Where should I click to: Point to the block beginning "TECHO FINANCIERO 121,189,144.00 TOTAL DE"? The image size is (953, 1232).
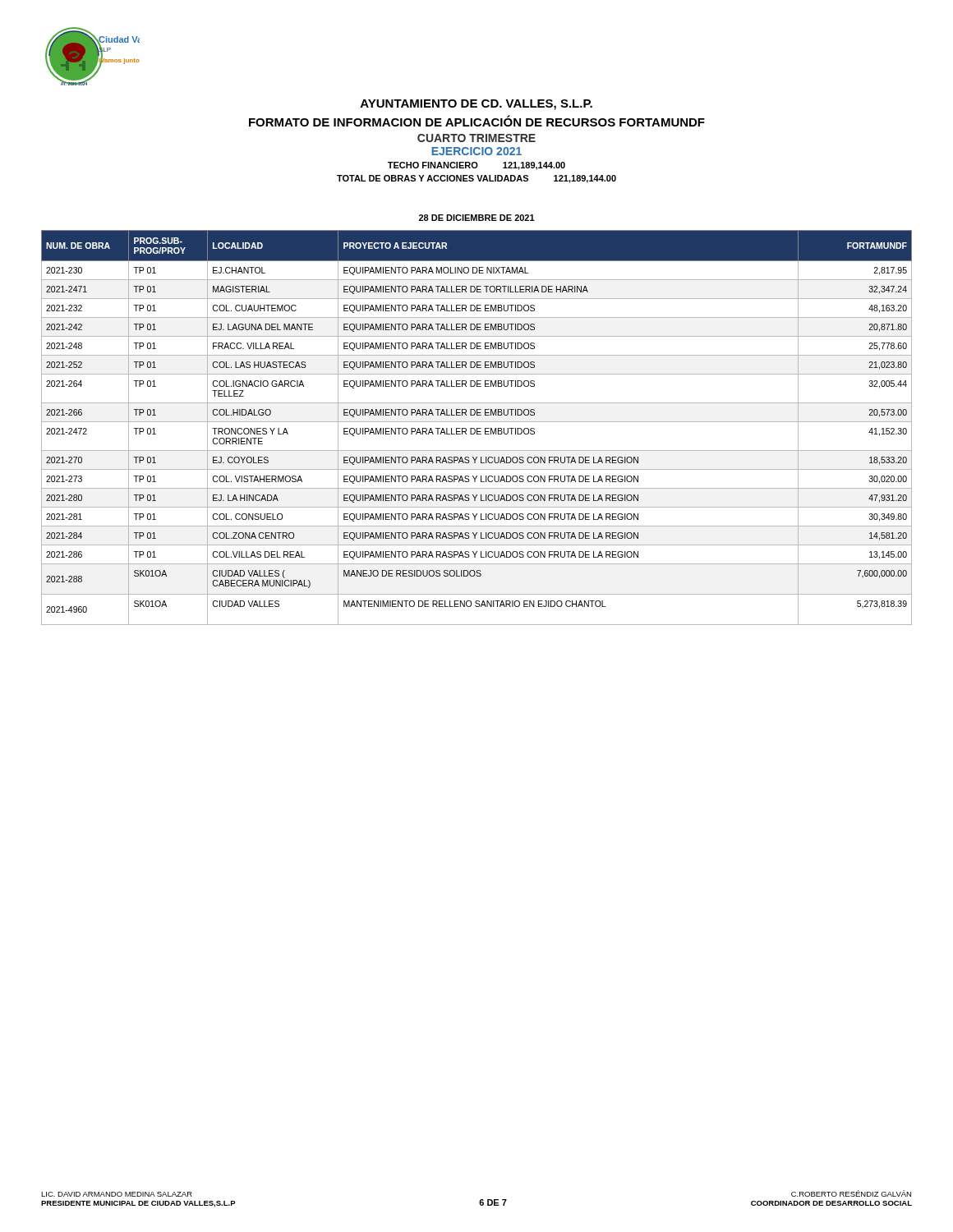pos(476,172)
